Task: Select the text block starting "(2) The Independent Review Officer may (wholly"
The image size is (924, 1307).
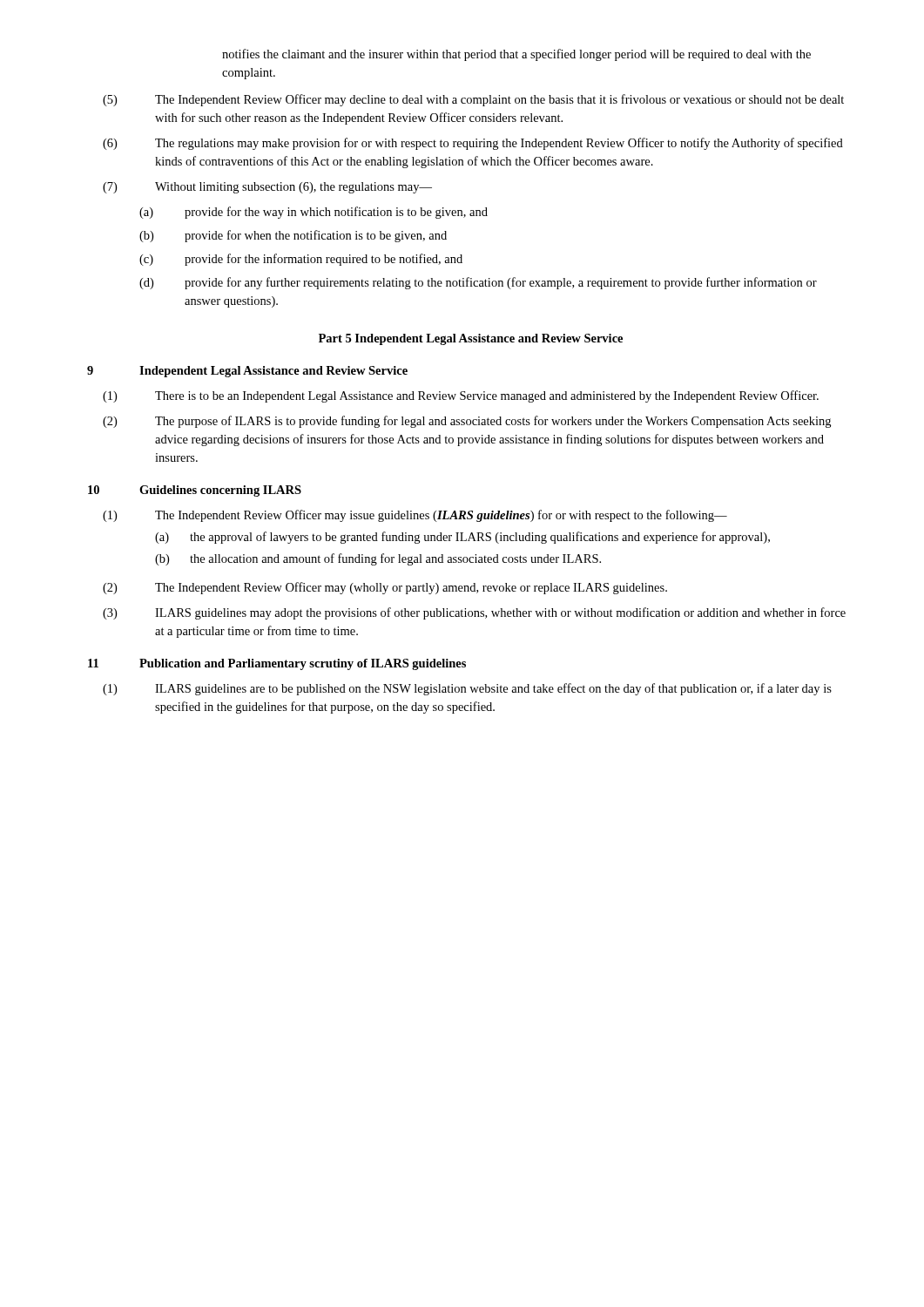Action: (x=471, y=588)
